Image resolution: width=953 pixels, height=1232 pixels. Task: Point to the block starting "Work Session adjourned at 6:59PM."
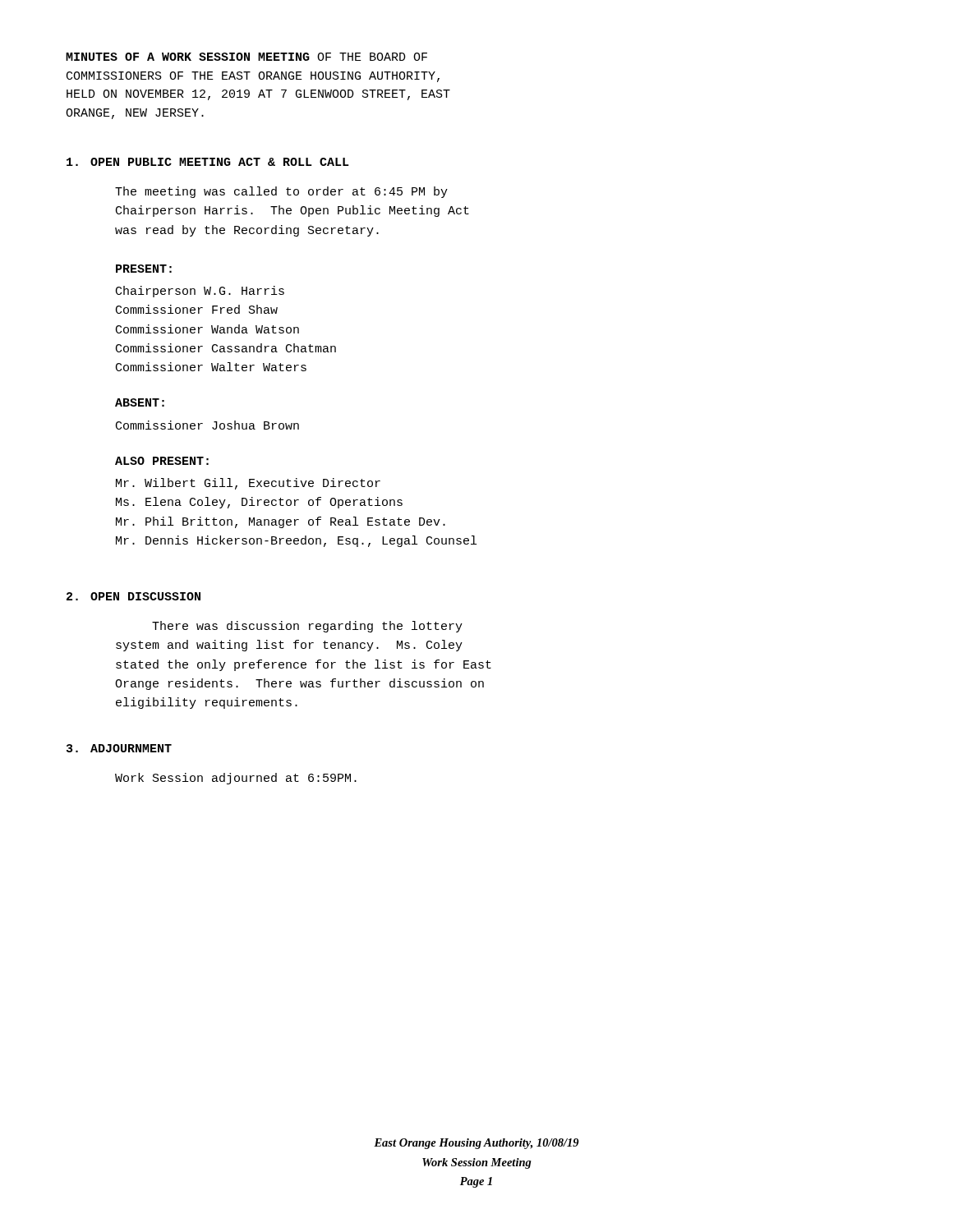coord(237,779)
